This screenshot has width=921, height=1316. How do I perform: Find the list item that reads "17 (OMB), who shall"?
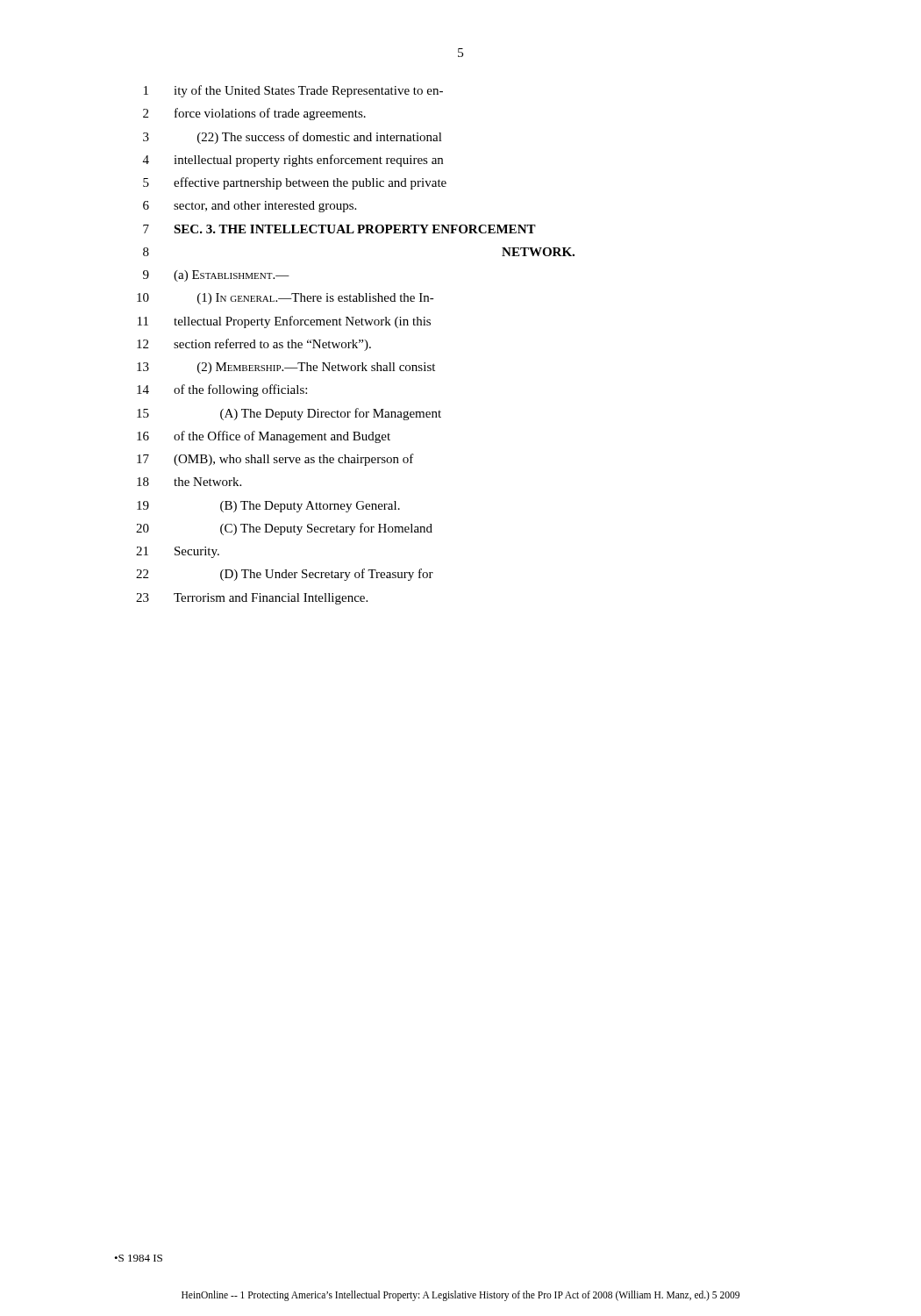[275, 460]
